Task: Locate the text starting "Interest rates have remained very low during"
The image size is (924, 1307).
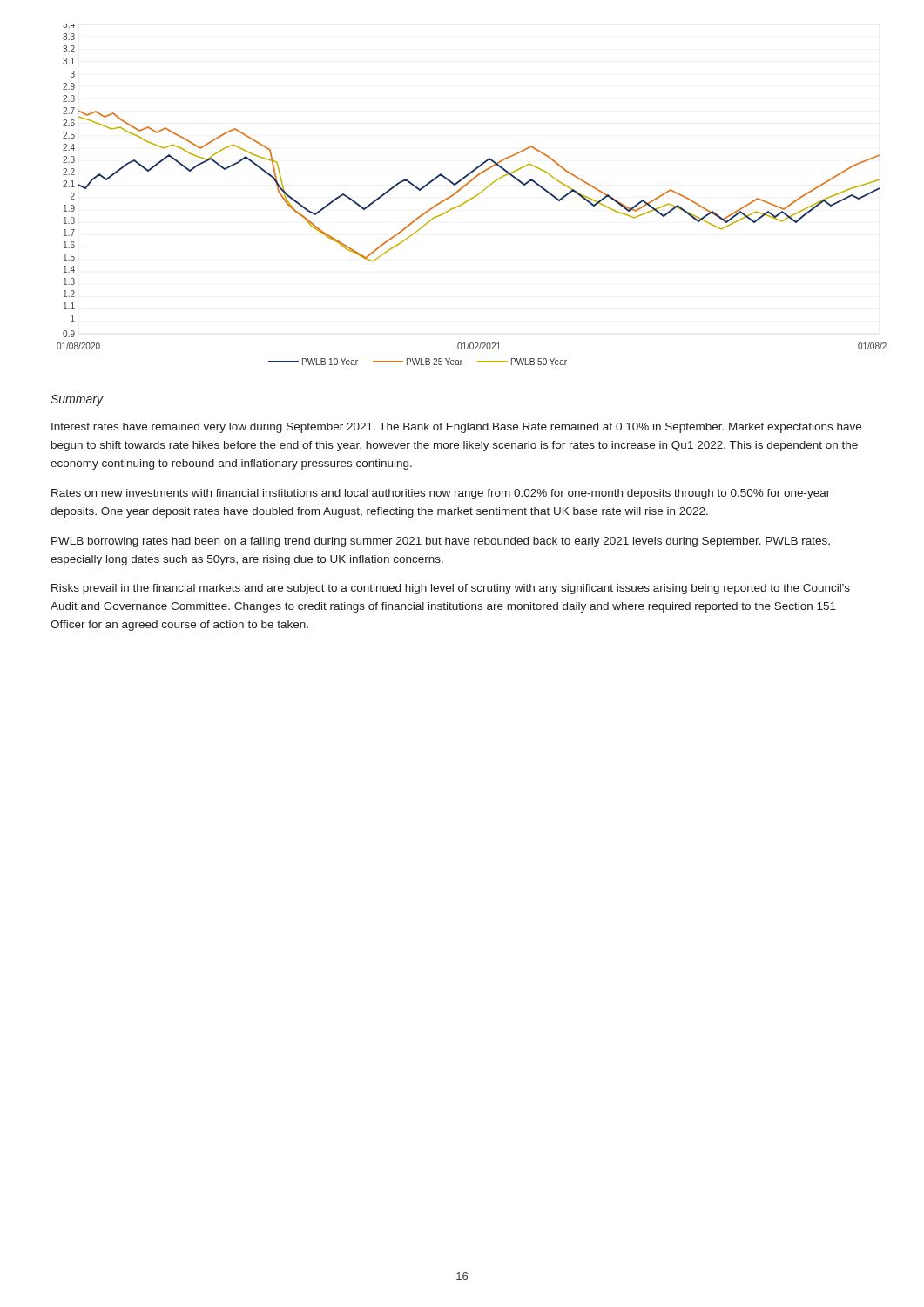Action: tap(456, 445)
